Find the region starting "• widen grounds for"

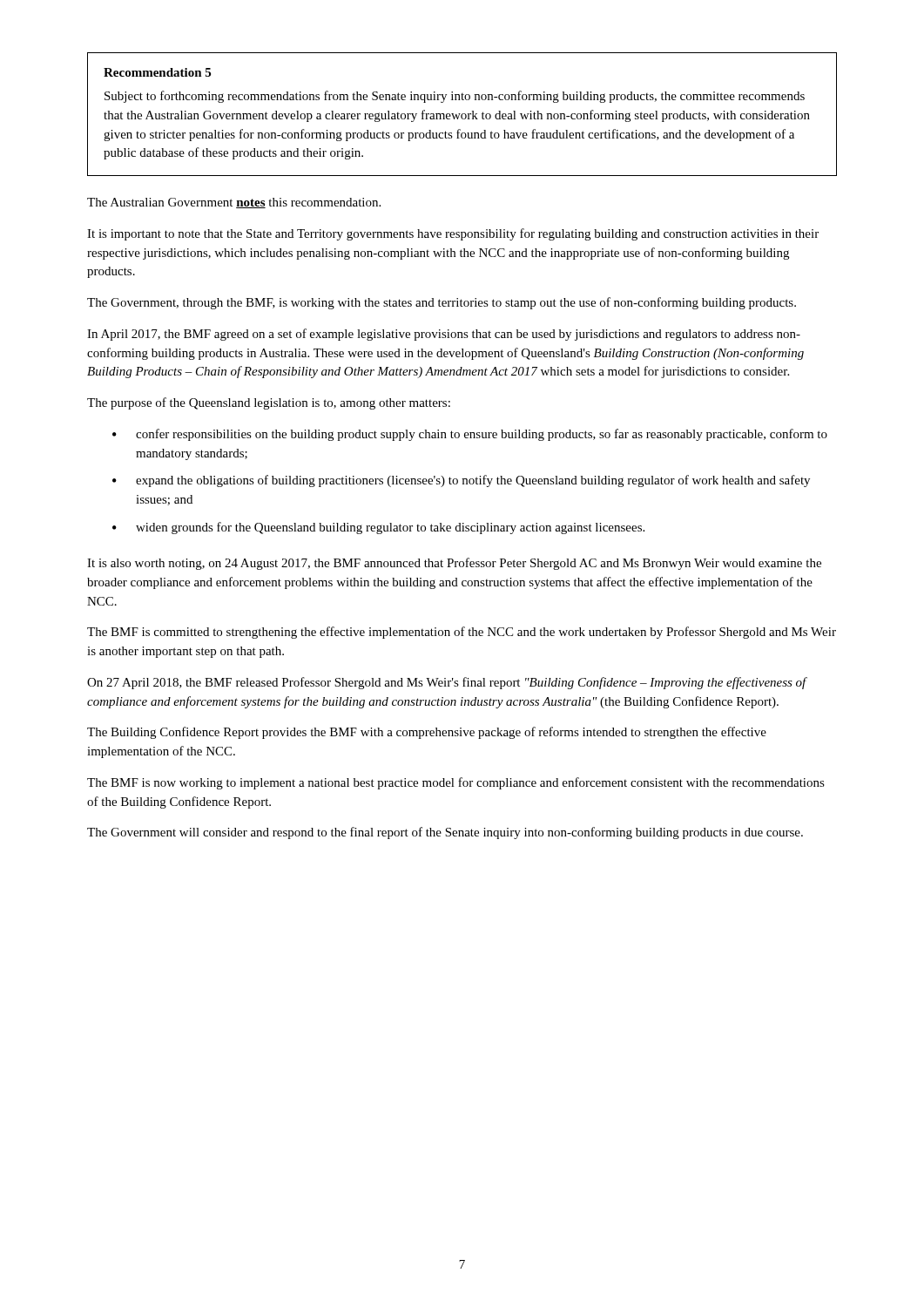(471, 528)
